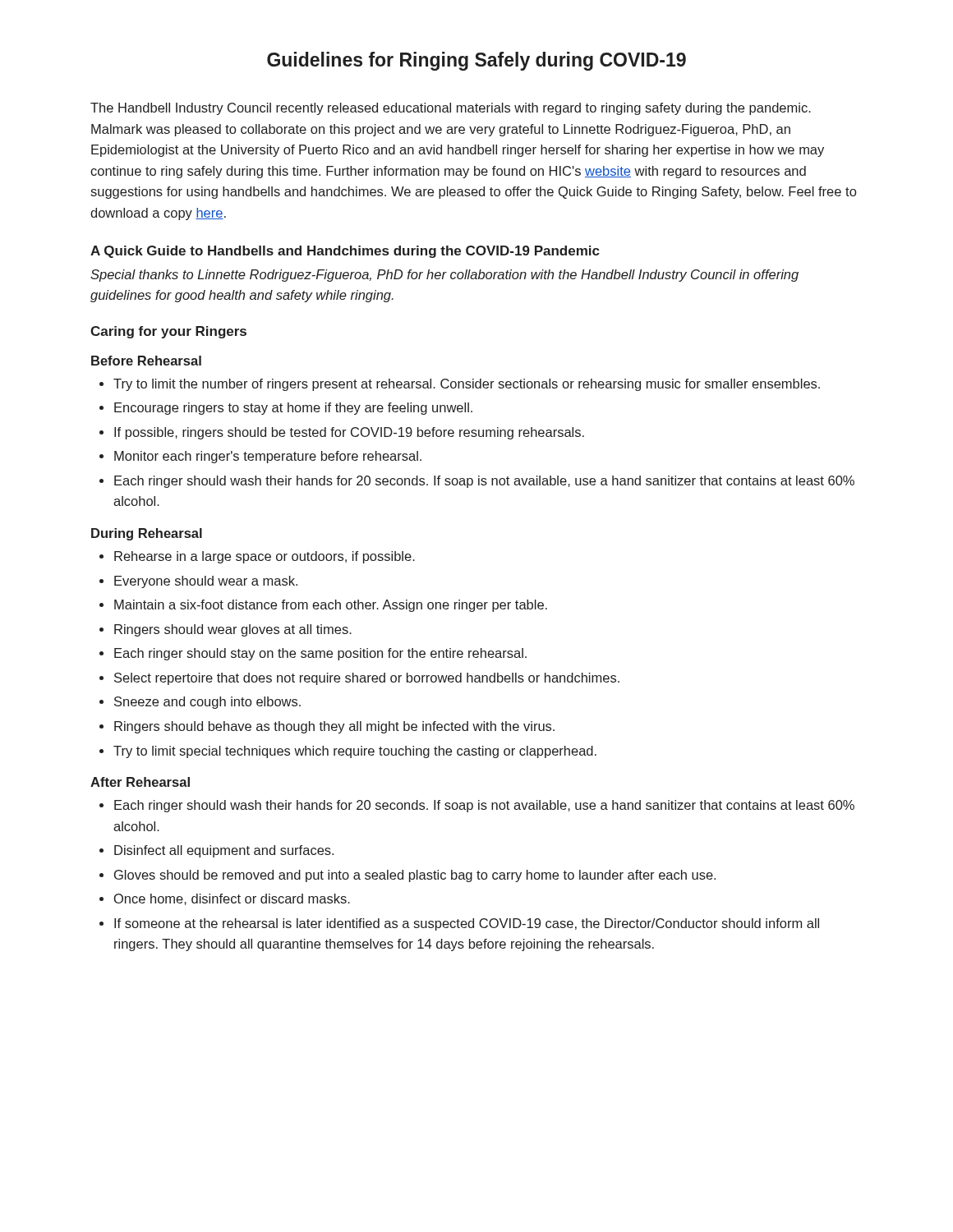The image size is (953, 1232).
Task: Locate the block of text that opens with "Gloves should be removed and put"
Action: pos(415,875)
